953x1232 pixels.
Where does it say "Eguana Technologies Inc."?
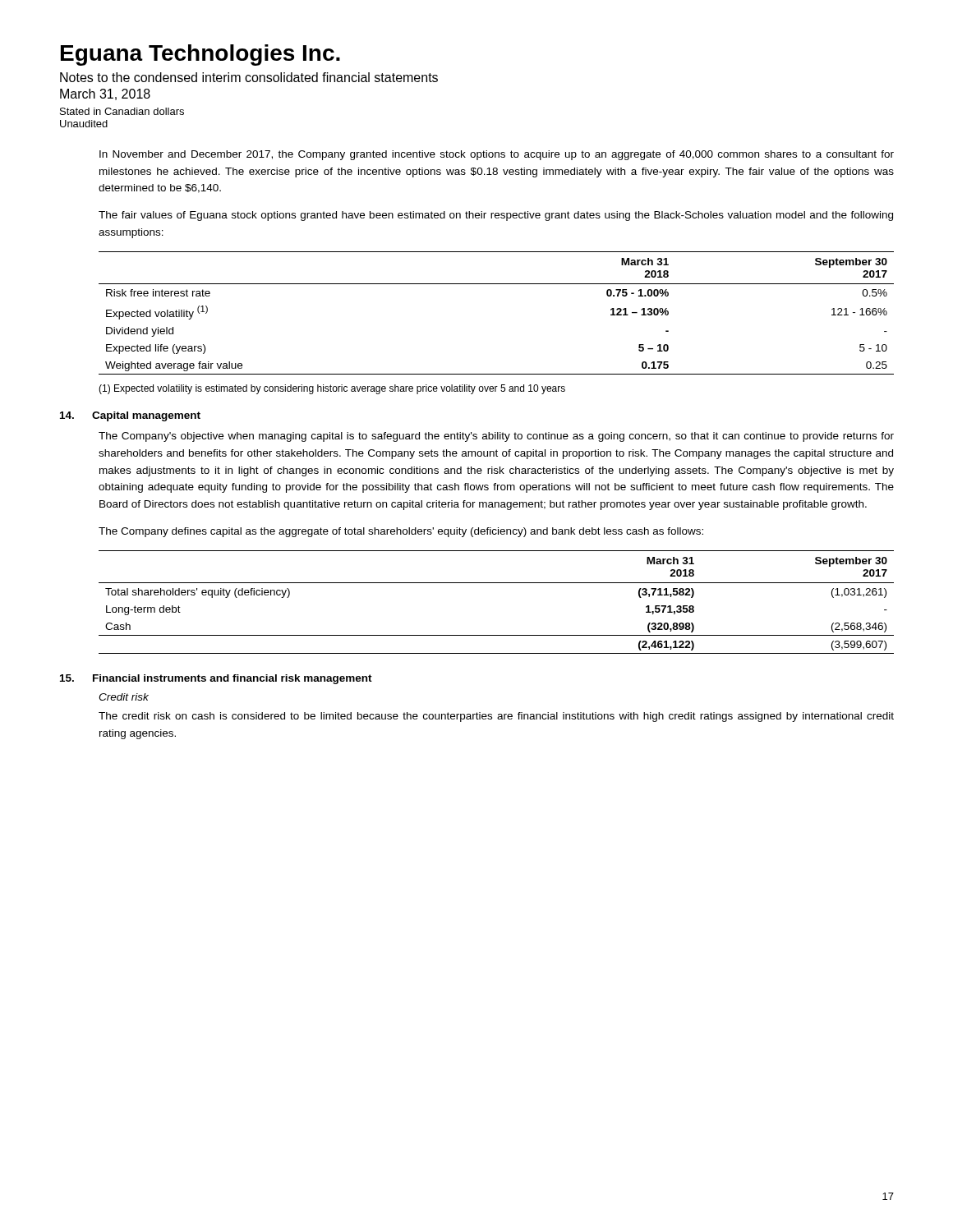[x=200, y=53]
